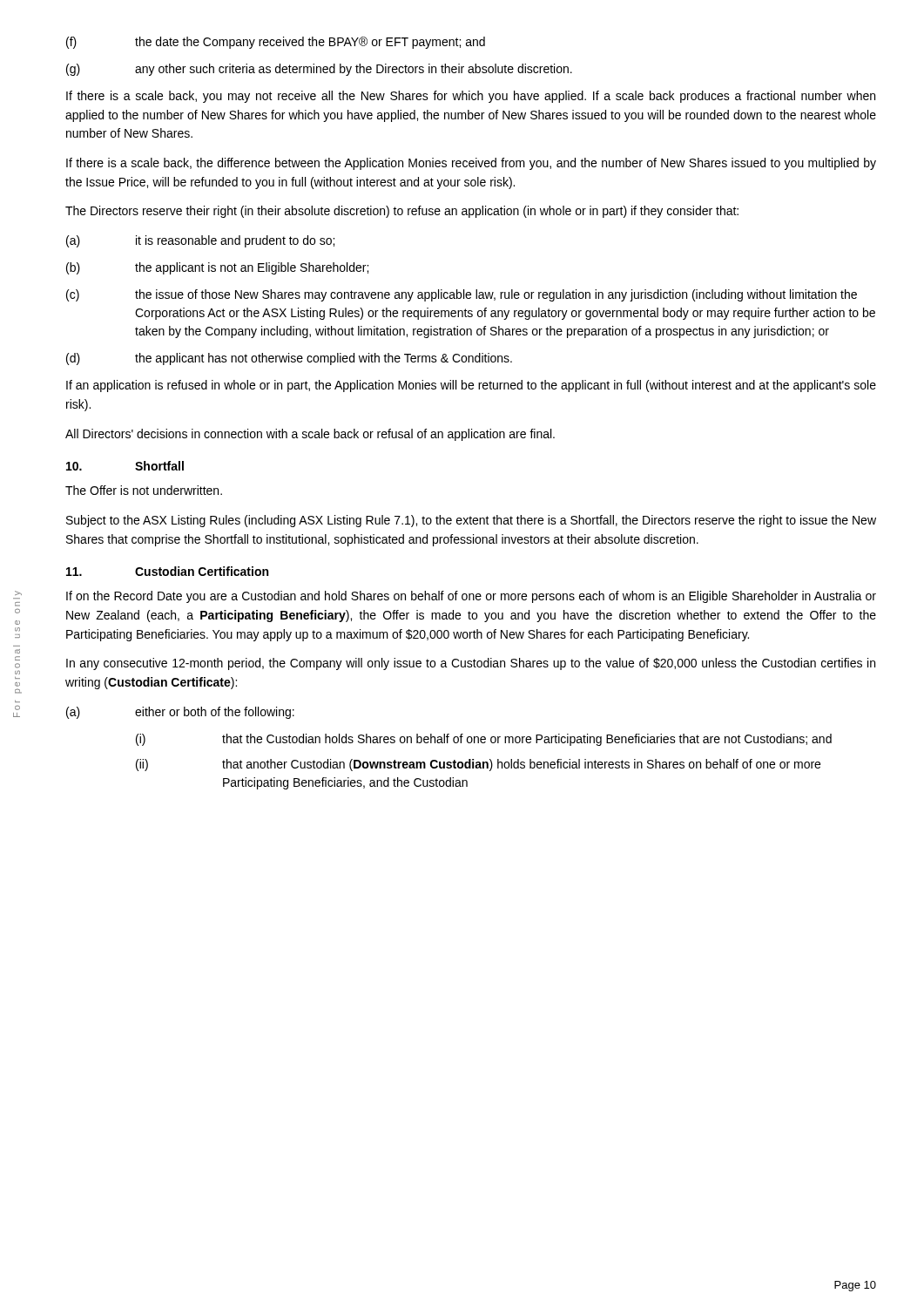Image resolution: width=924 pixels, height=1307 pixels.
Task: Navigate to the element starting "(f) the date the Company received the BPAY®"
Action: 471,42
